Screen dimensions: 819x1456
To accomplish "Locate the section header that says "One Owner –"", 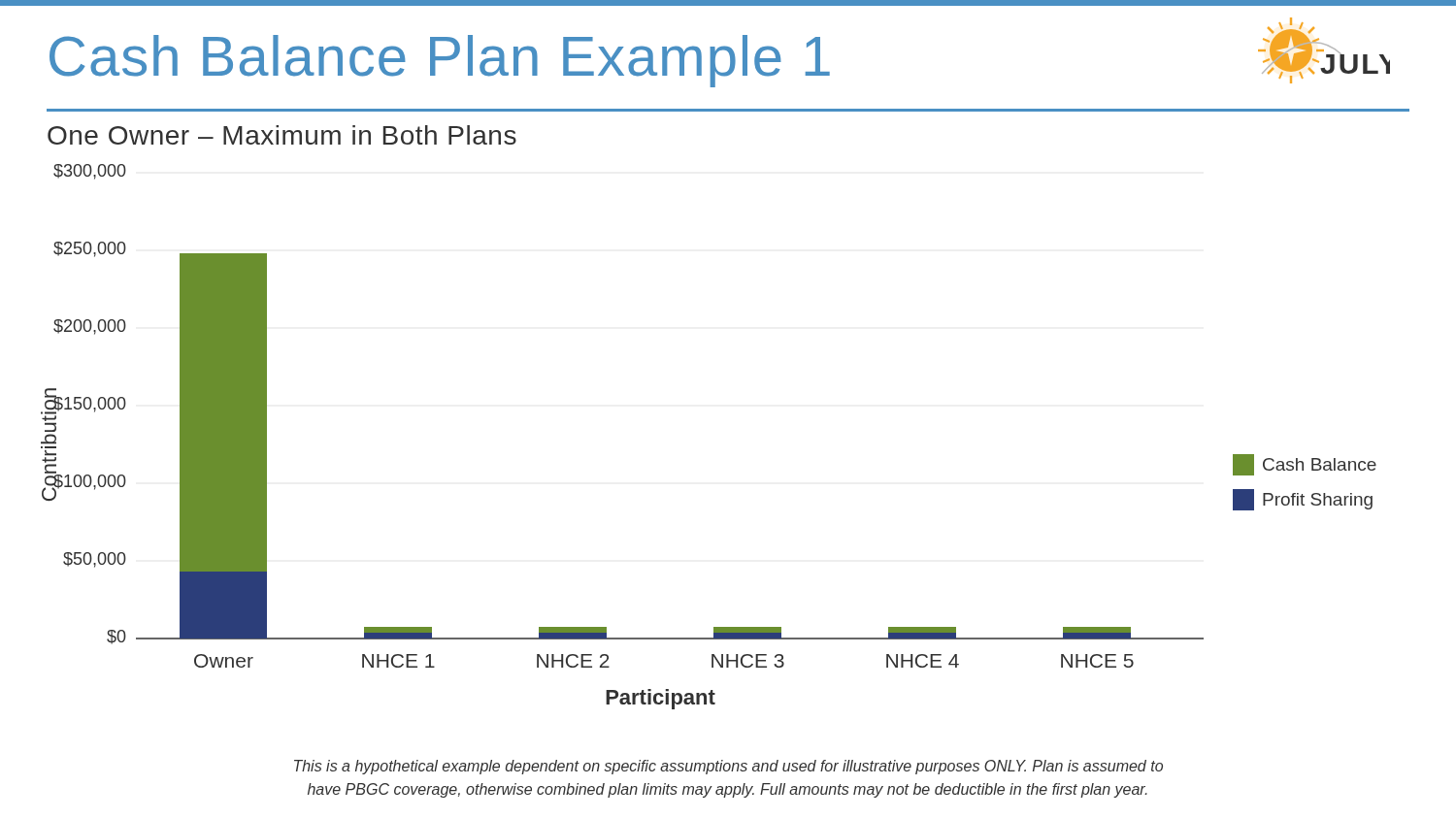I will [x=282, y=135].
